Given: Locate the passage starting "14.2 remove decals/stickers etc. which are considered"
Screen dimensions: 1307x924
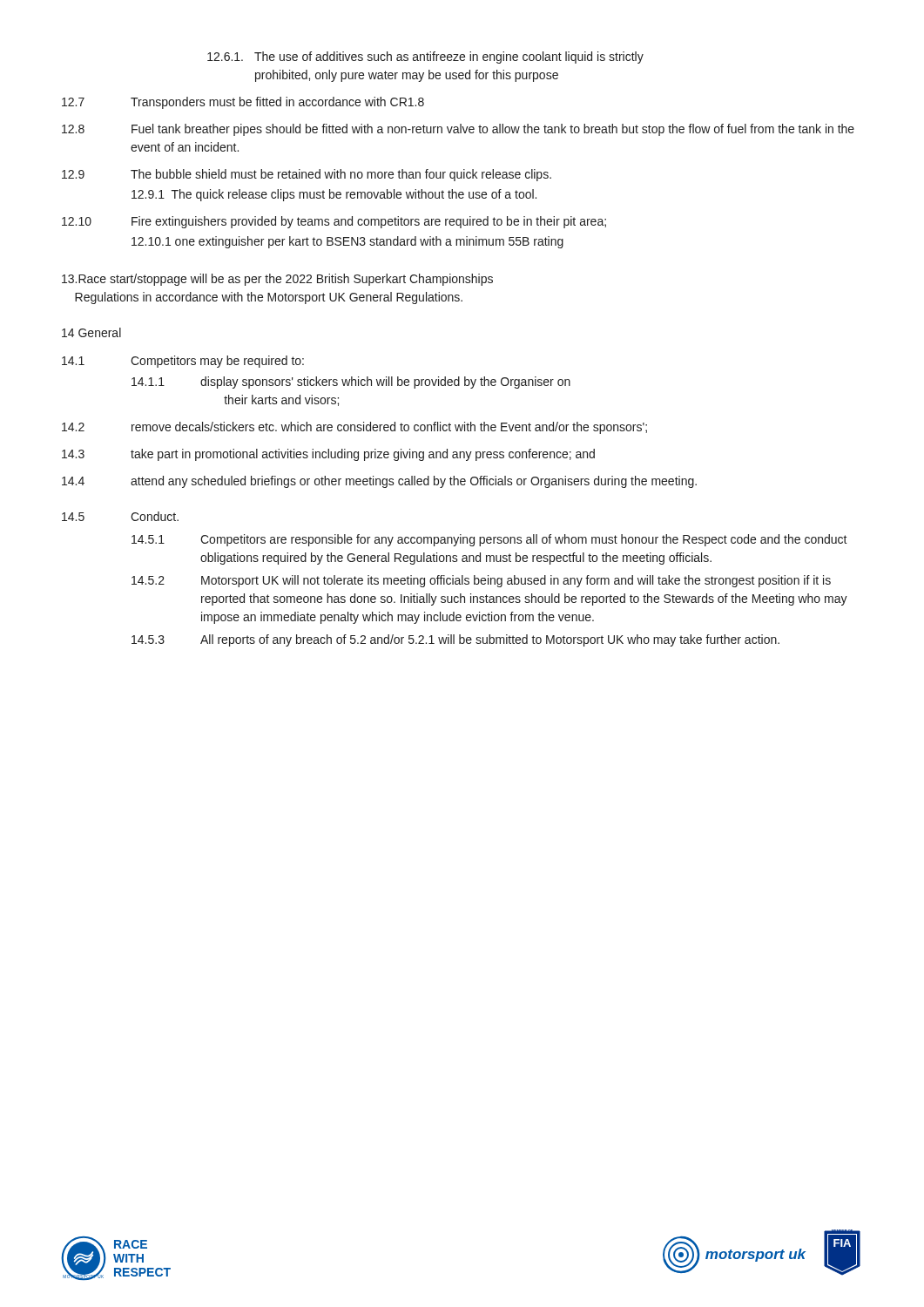Looking at the screenshot, I should (x=354, y=427).
